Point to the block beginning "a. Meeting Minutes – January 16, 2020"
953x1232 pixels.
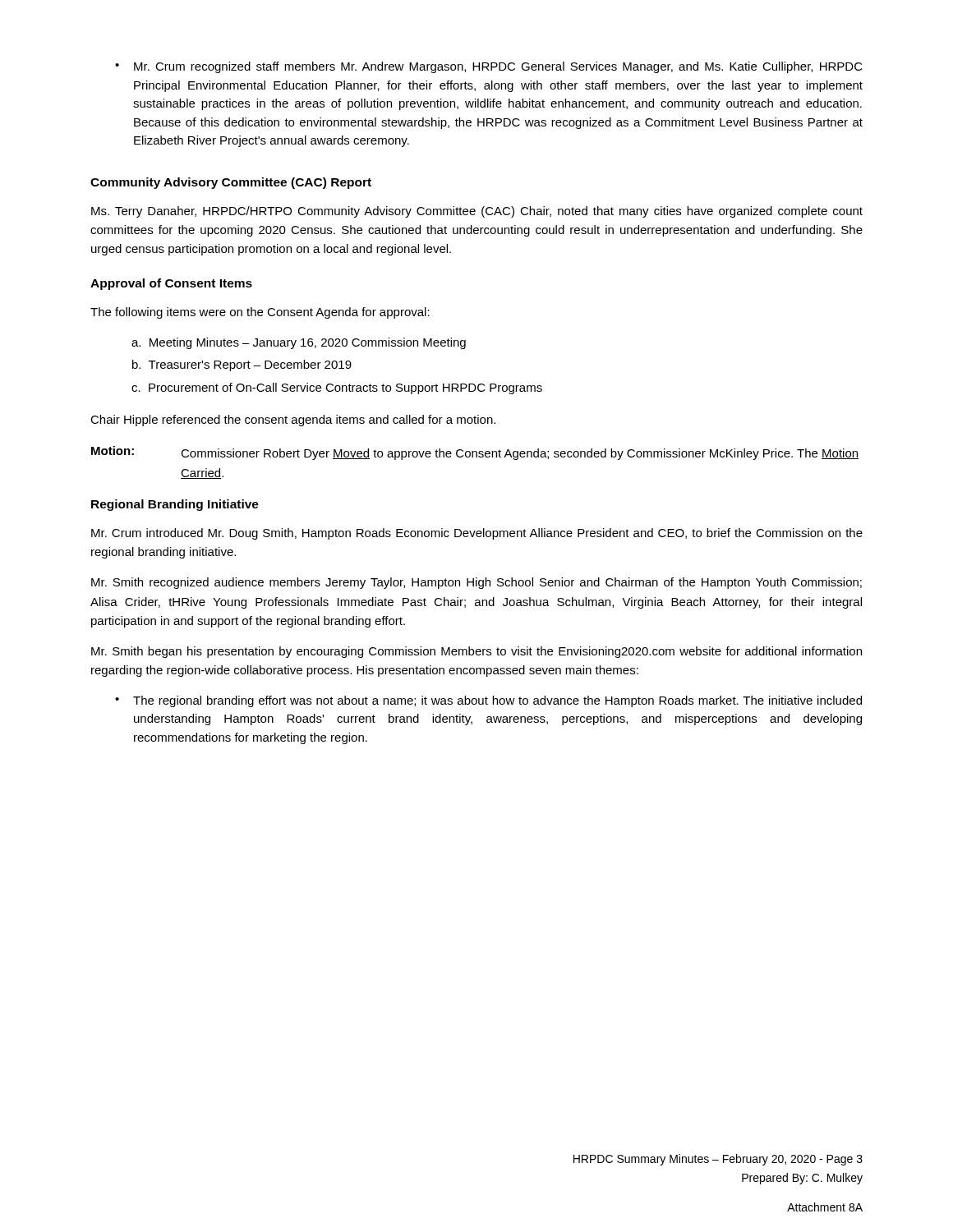[299, 342]
